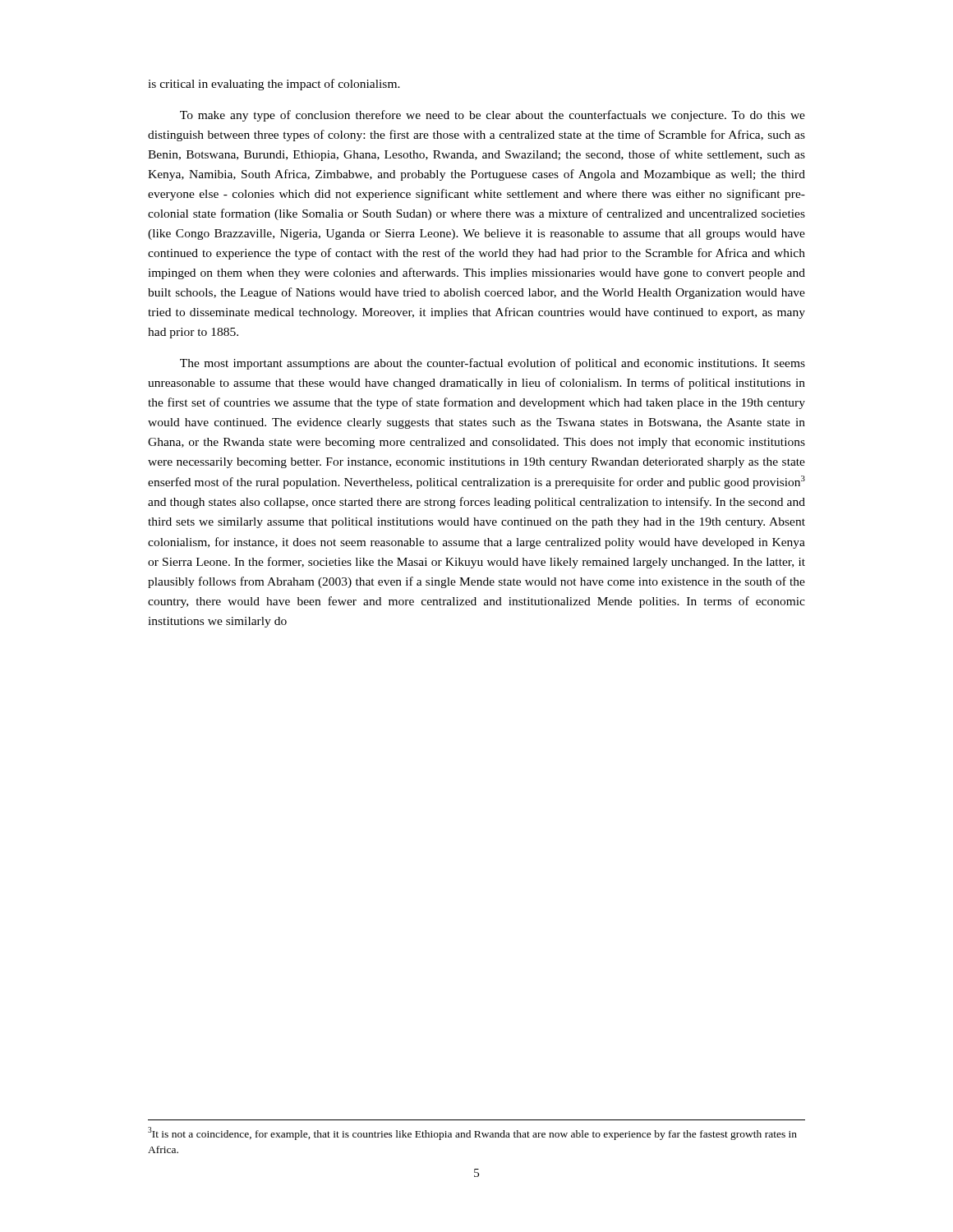The image size is (953, 1232).
Task: Find the element starting "The most important assumptions are about"
Action: [x=476, y=491]
